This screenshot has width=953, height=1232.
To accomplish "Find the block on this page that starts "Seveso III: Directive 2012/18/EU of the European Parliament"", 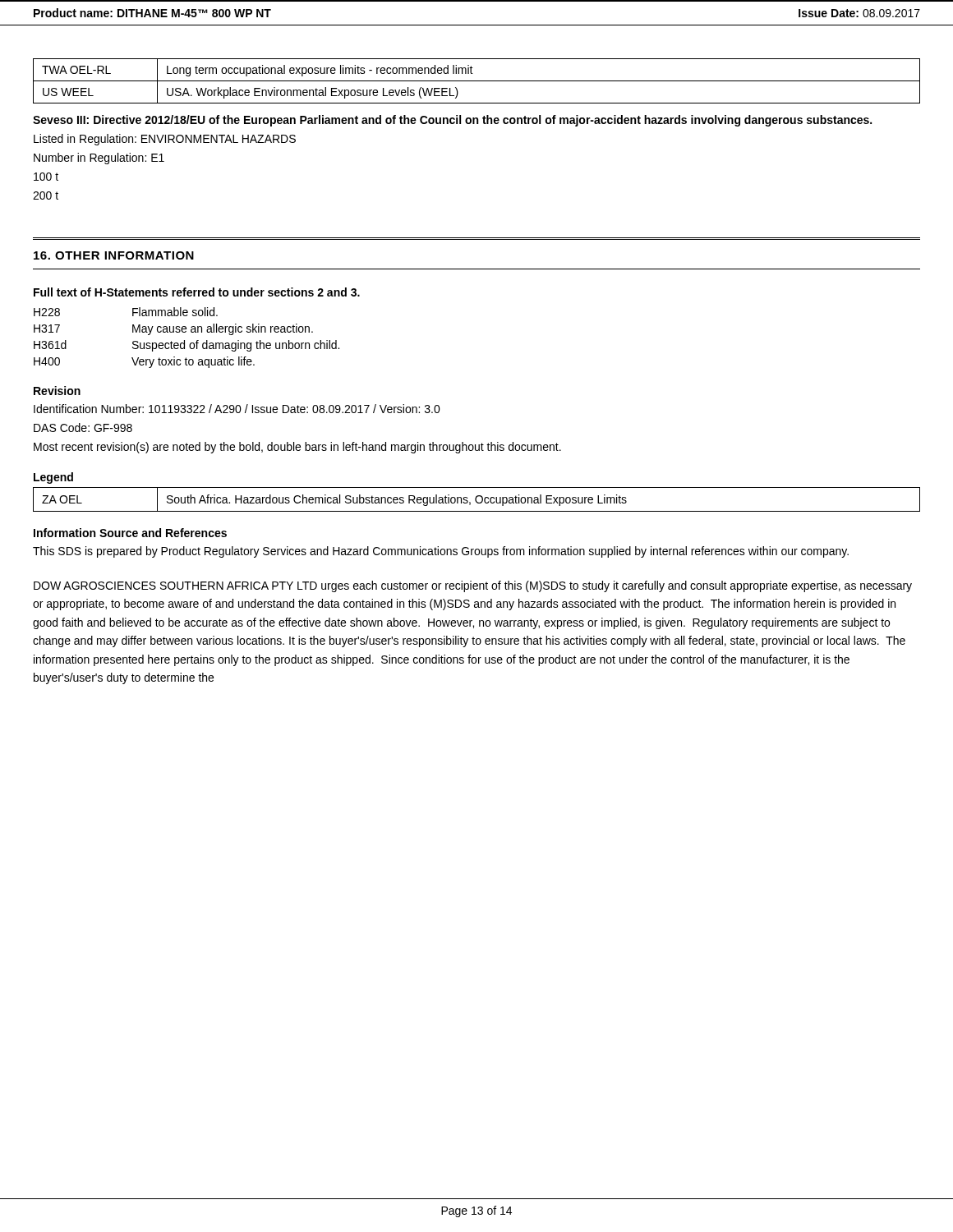I will click(452, 121).
